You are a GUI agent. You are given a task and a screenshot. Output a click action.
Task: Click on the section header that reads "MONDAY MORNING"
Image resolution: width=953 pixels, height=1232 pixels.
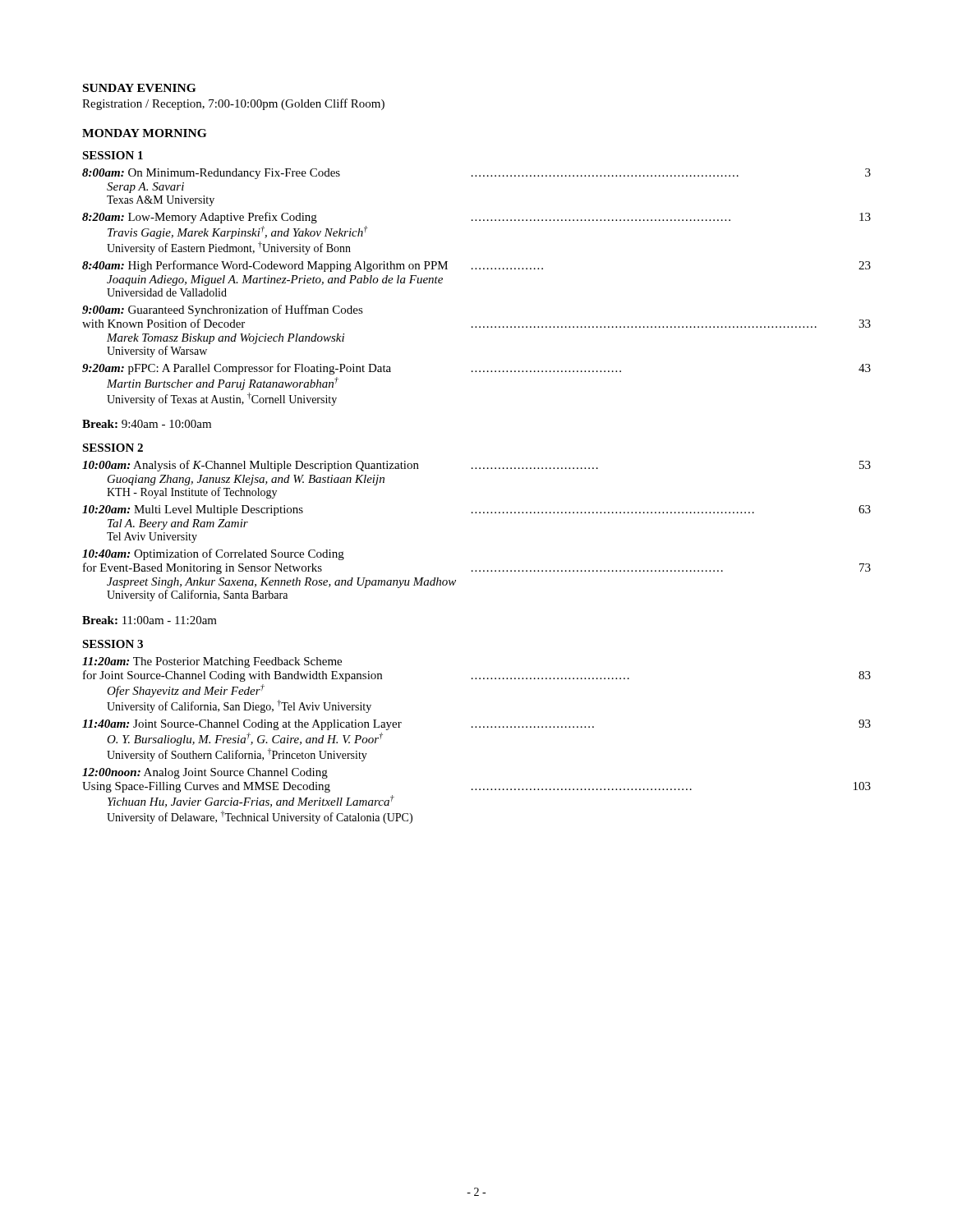144,133
